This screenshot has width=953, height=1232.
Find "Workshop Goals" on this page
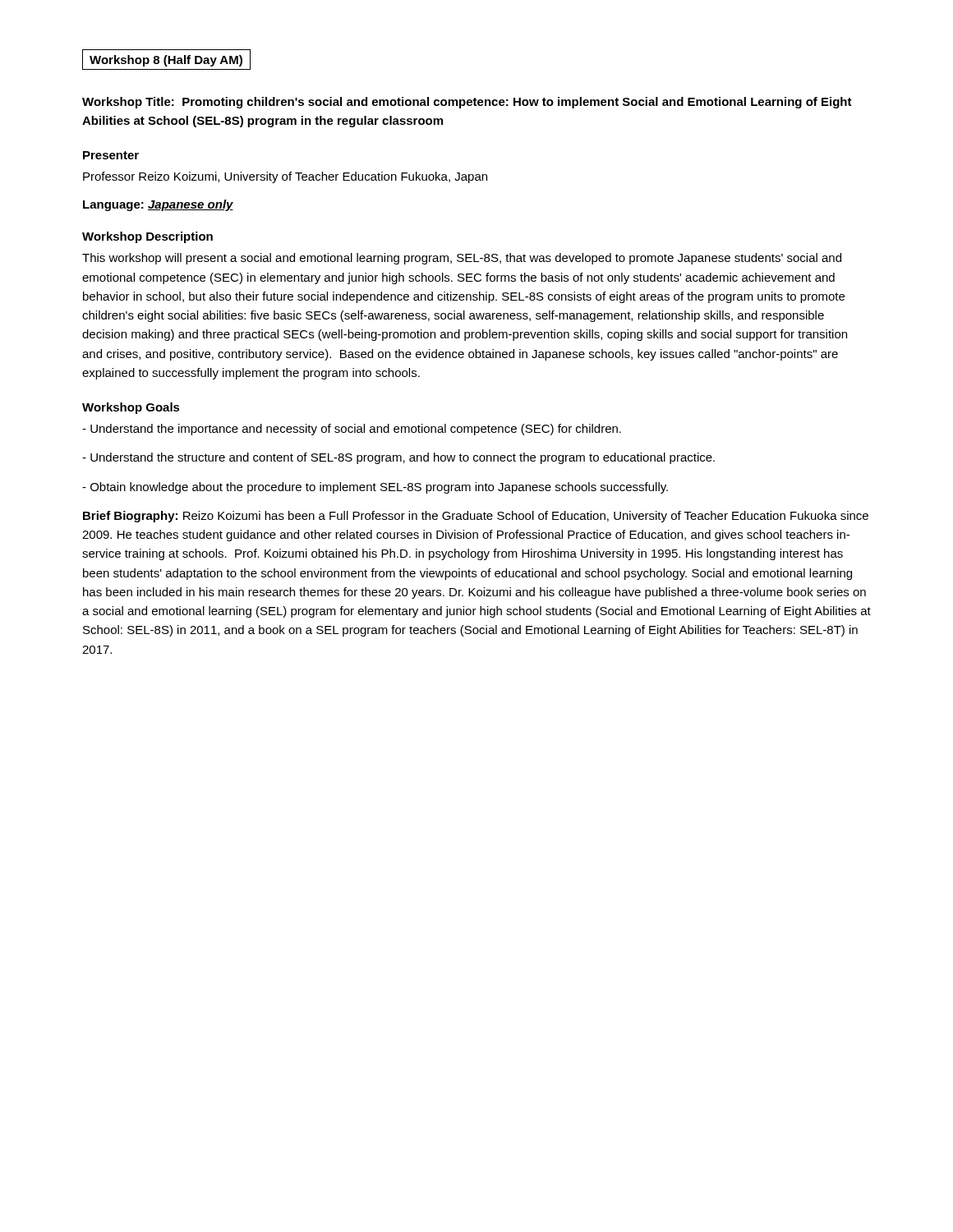[131, 407]
